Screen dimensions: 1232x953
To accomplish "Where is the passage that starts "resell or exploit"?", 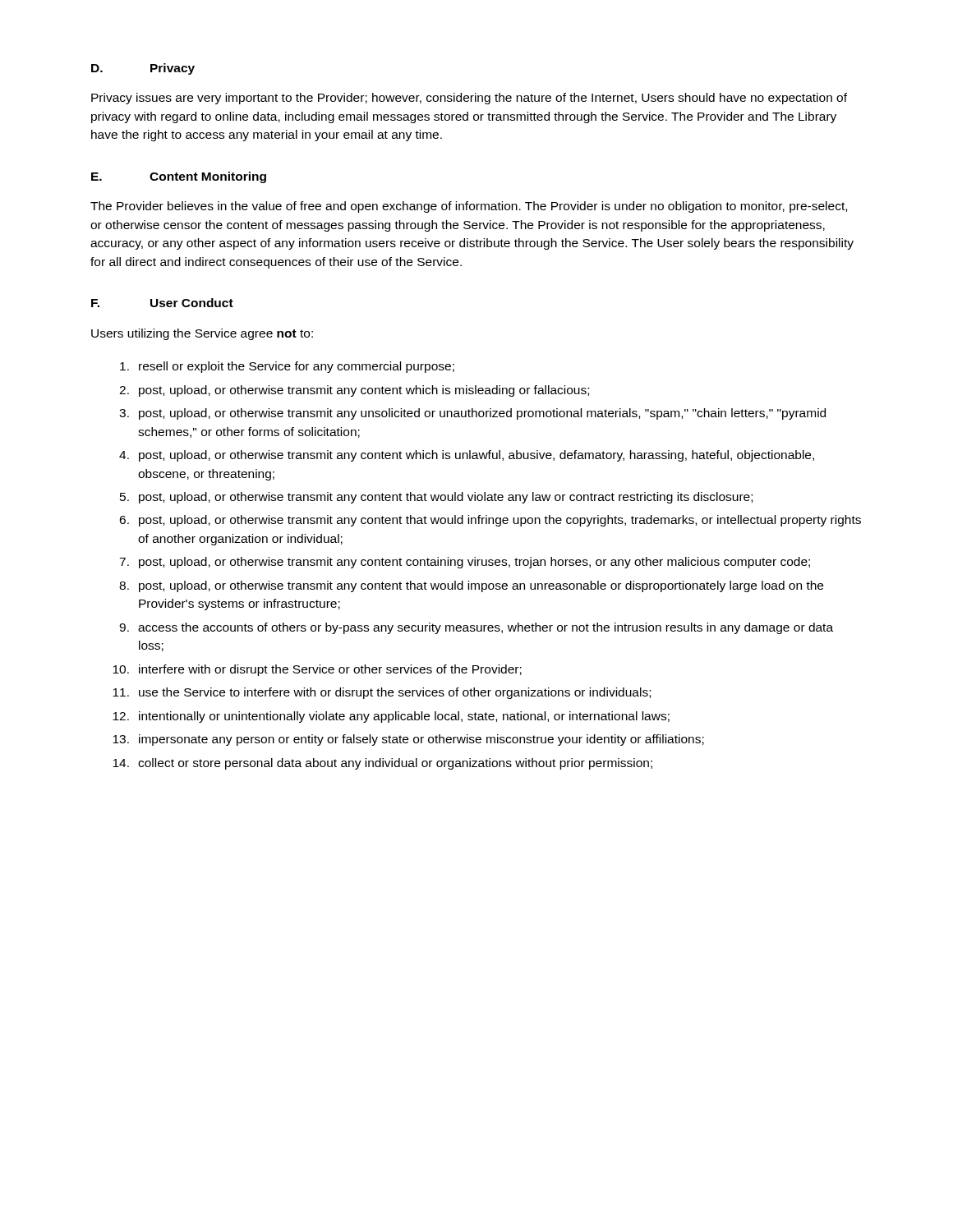I will pos(287,367).
